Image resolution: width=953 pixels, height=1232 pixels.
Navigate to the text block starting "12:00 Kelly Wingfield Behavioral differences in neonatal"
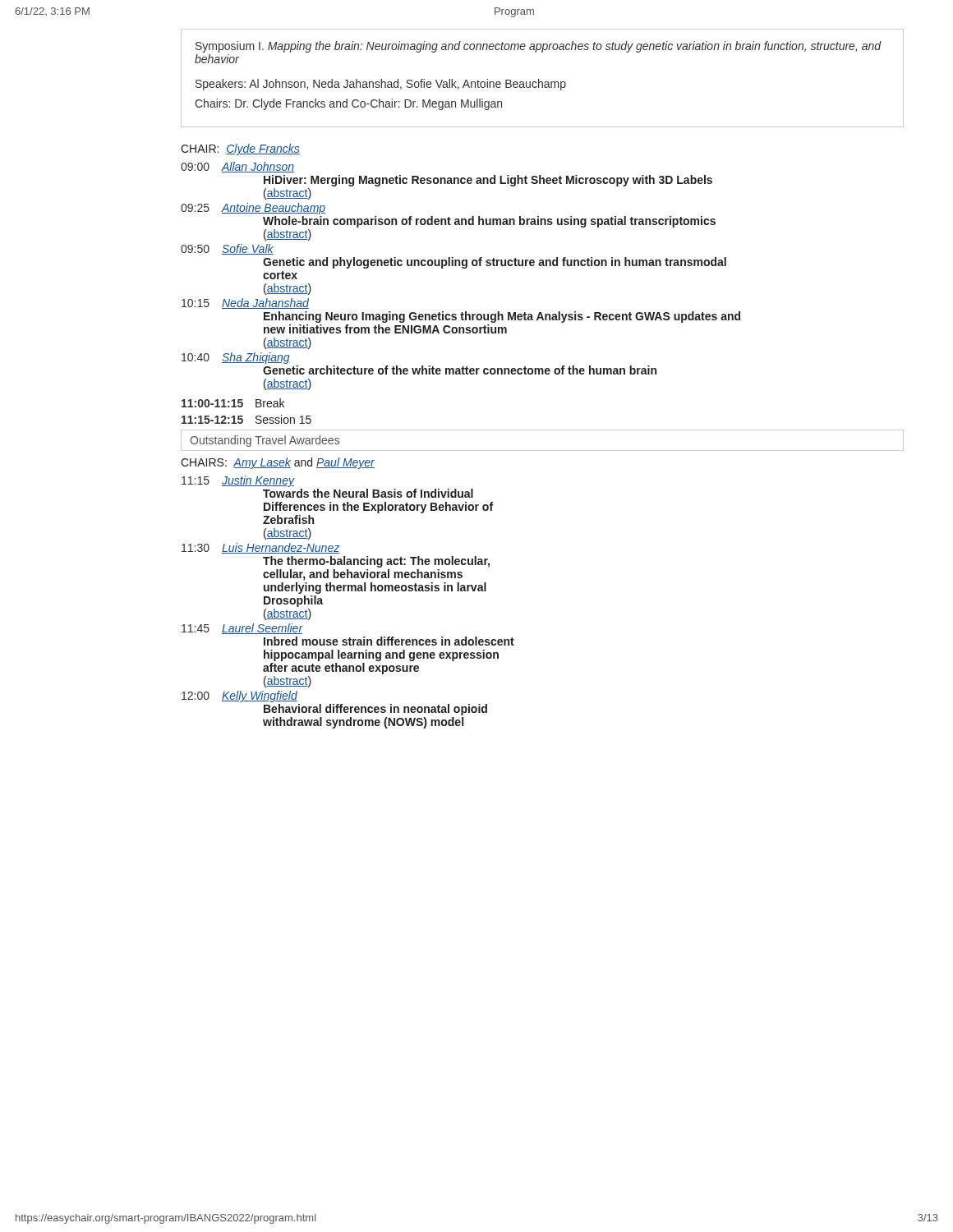click(x=239, y=696)
